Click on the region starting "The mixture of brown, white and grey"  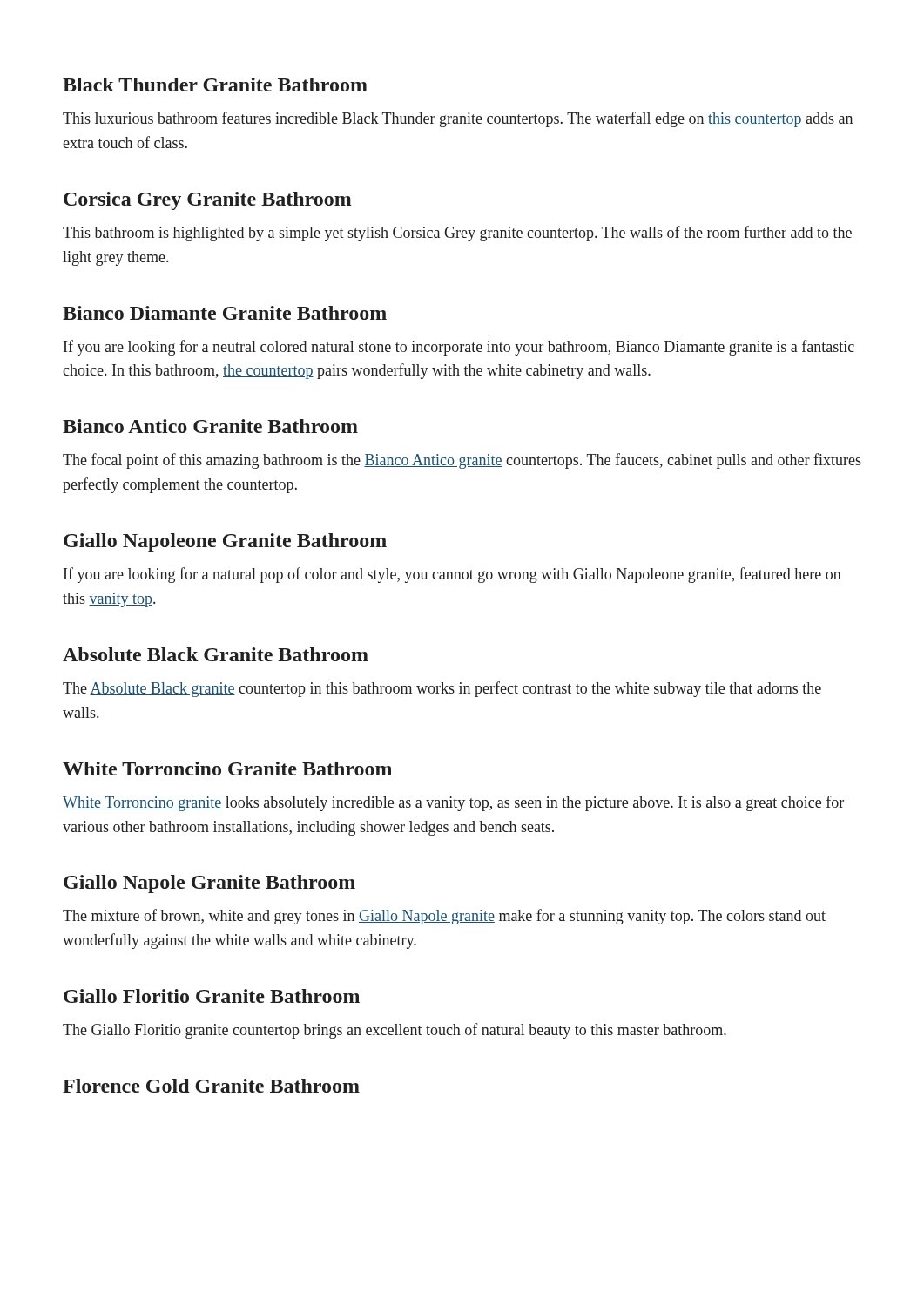(444, 928)
